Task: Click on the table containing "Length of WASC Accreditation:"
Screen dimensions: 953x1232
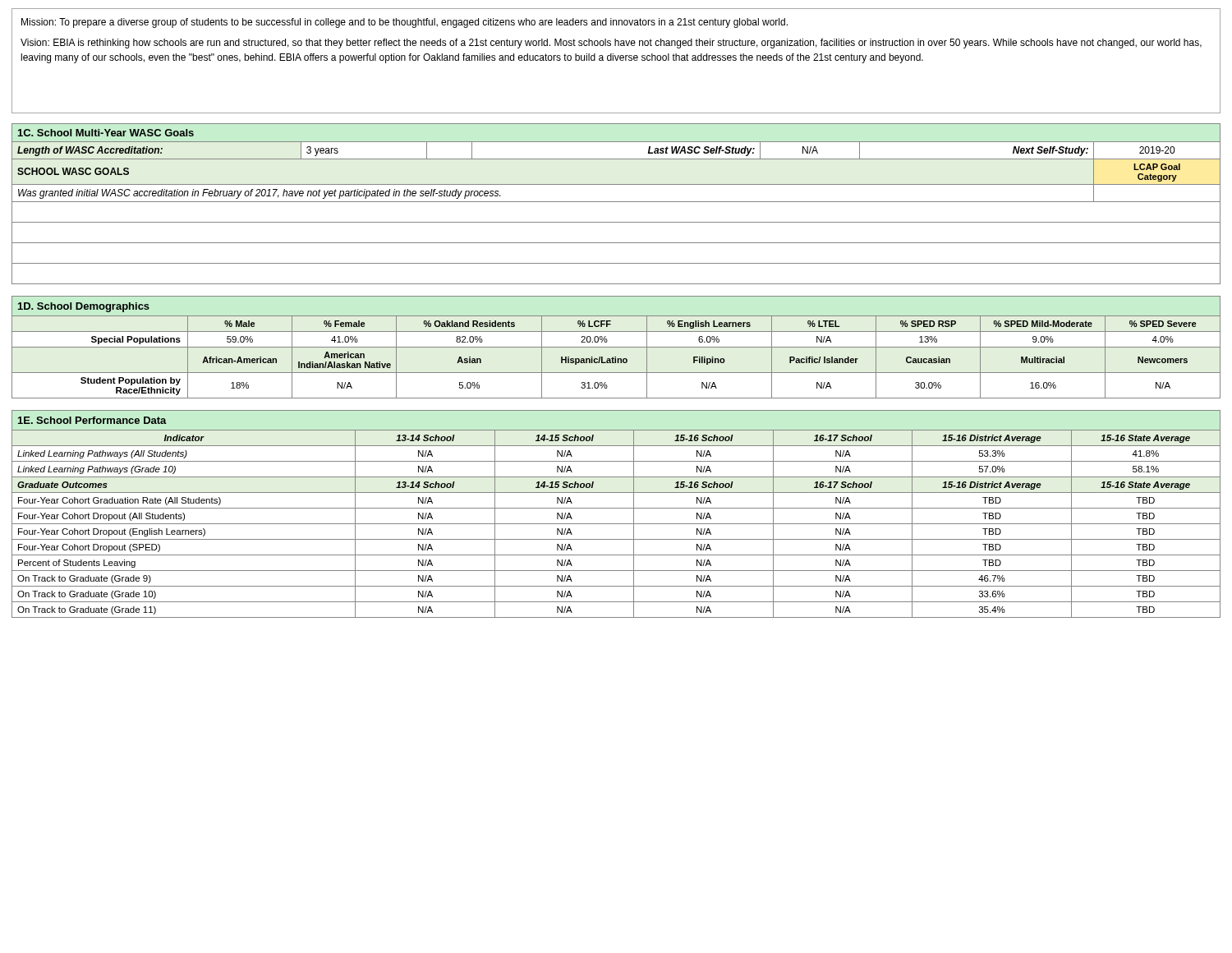Action: 616,204
